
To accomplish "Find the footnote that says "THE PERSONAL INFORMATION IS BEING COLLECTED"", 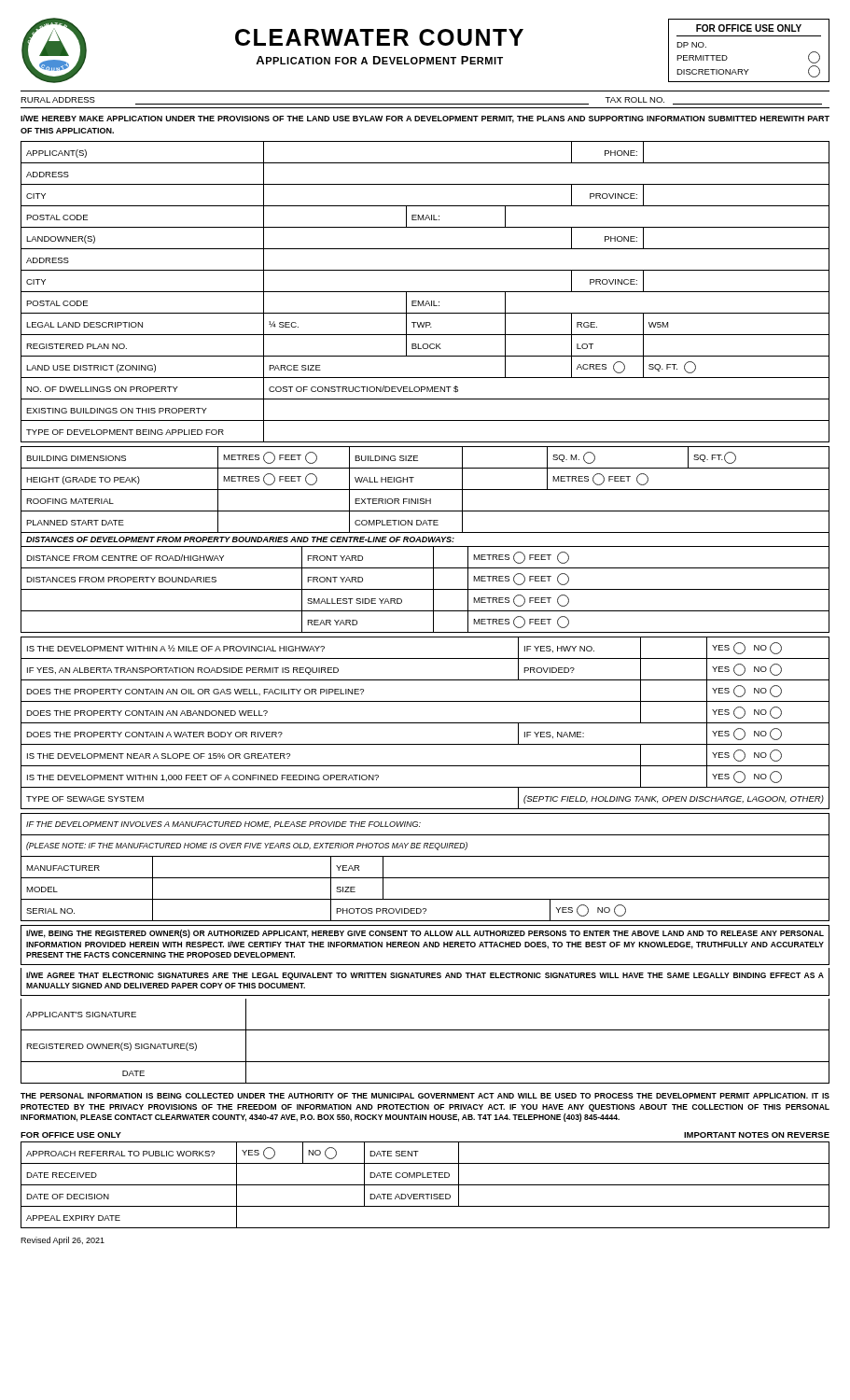I will [x=425, y=1106].
